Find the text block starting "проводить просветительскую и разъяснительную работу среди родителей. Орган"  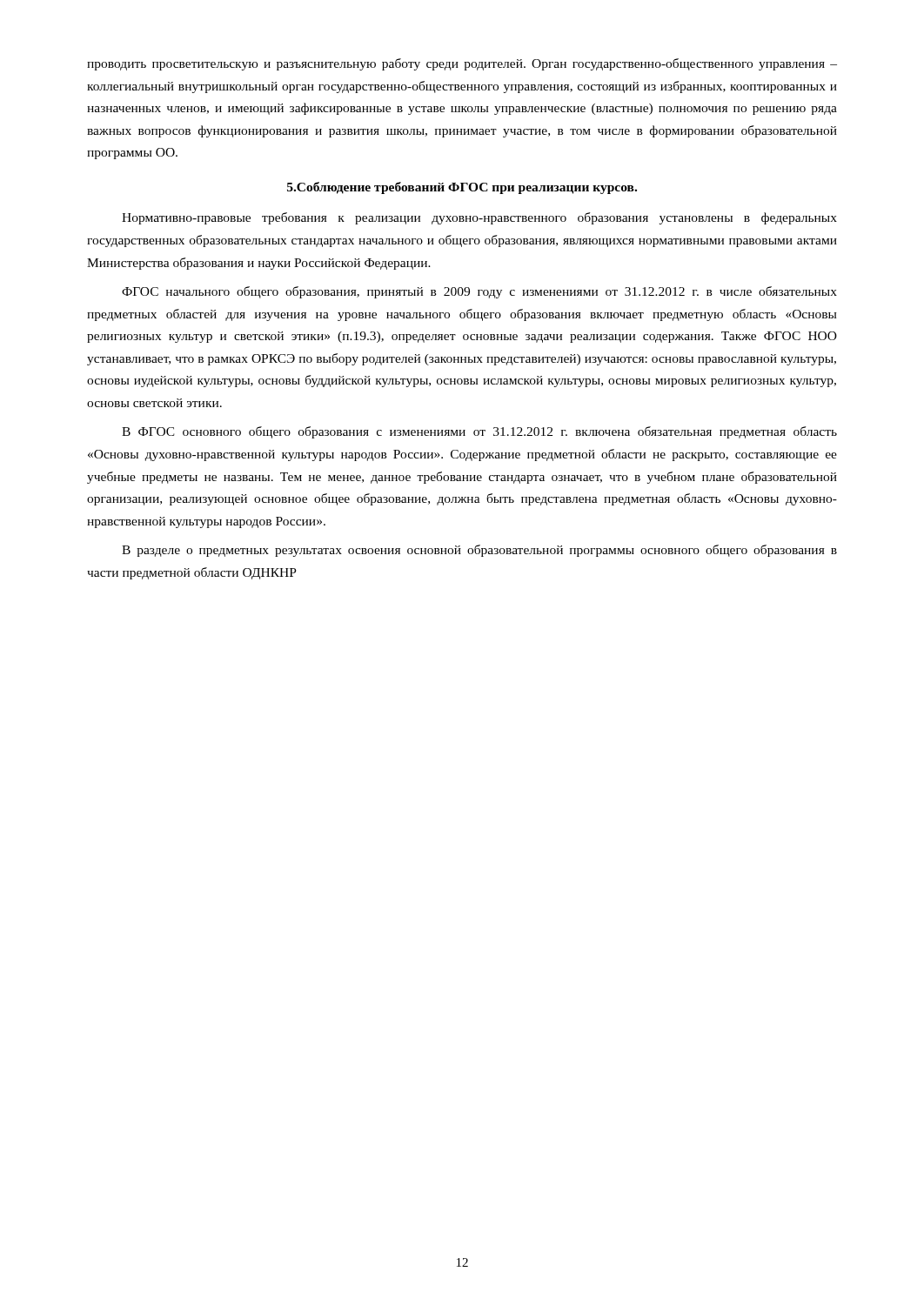pyautogui.click(x=462, y=108)
